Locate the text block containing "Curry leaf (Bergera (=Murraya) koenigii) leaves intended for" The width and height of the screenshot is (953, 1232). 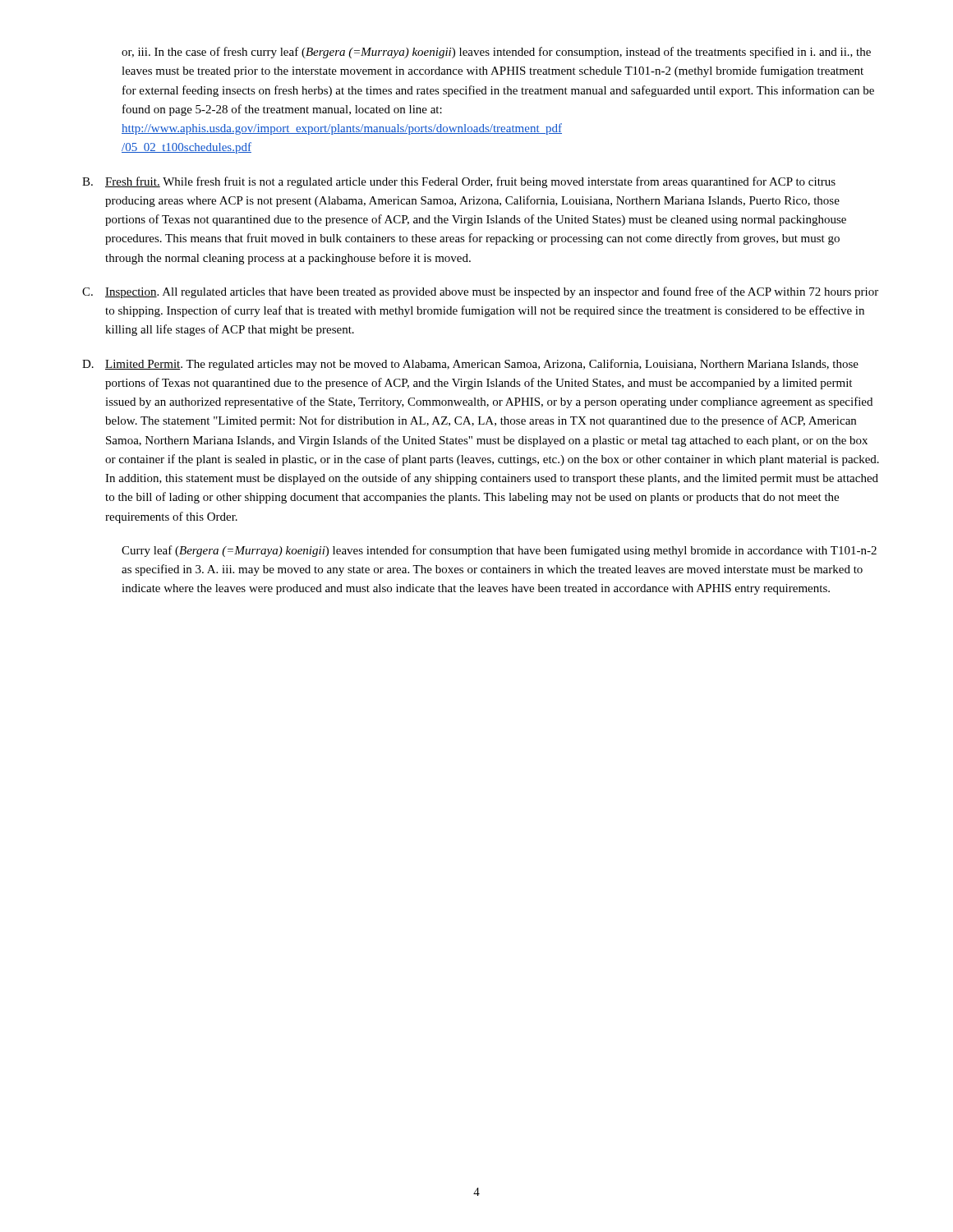tap(499, 569)
